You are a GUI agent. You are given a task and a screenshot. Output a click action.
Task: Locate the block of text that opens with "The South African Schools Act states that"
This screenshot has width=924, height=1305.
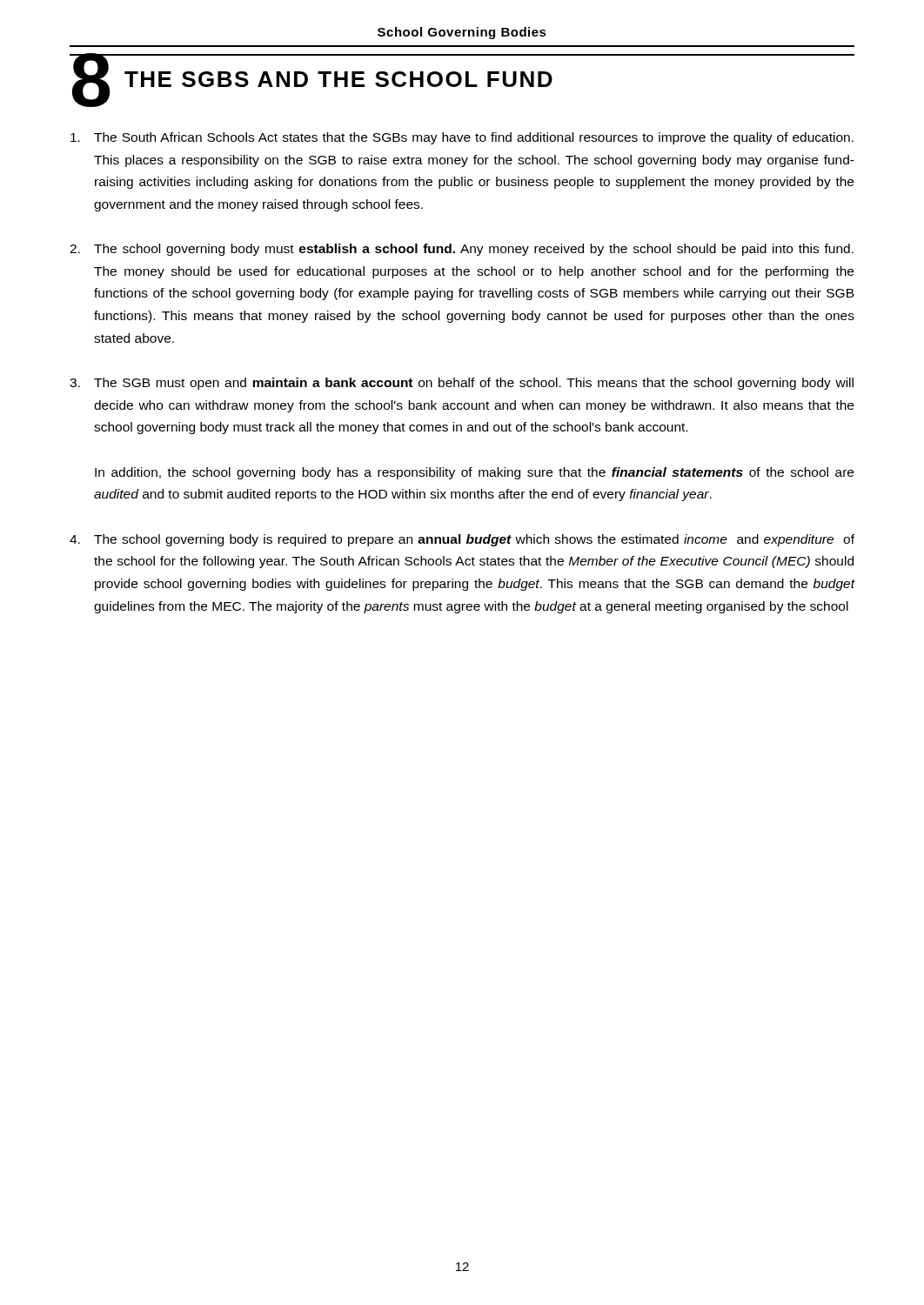click(462, 171)
